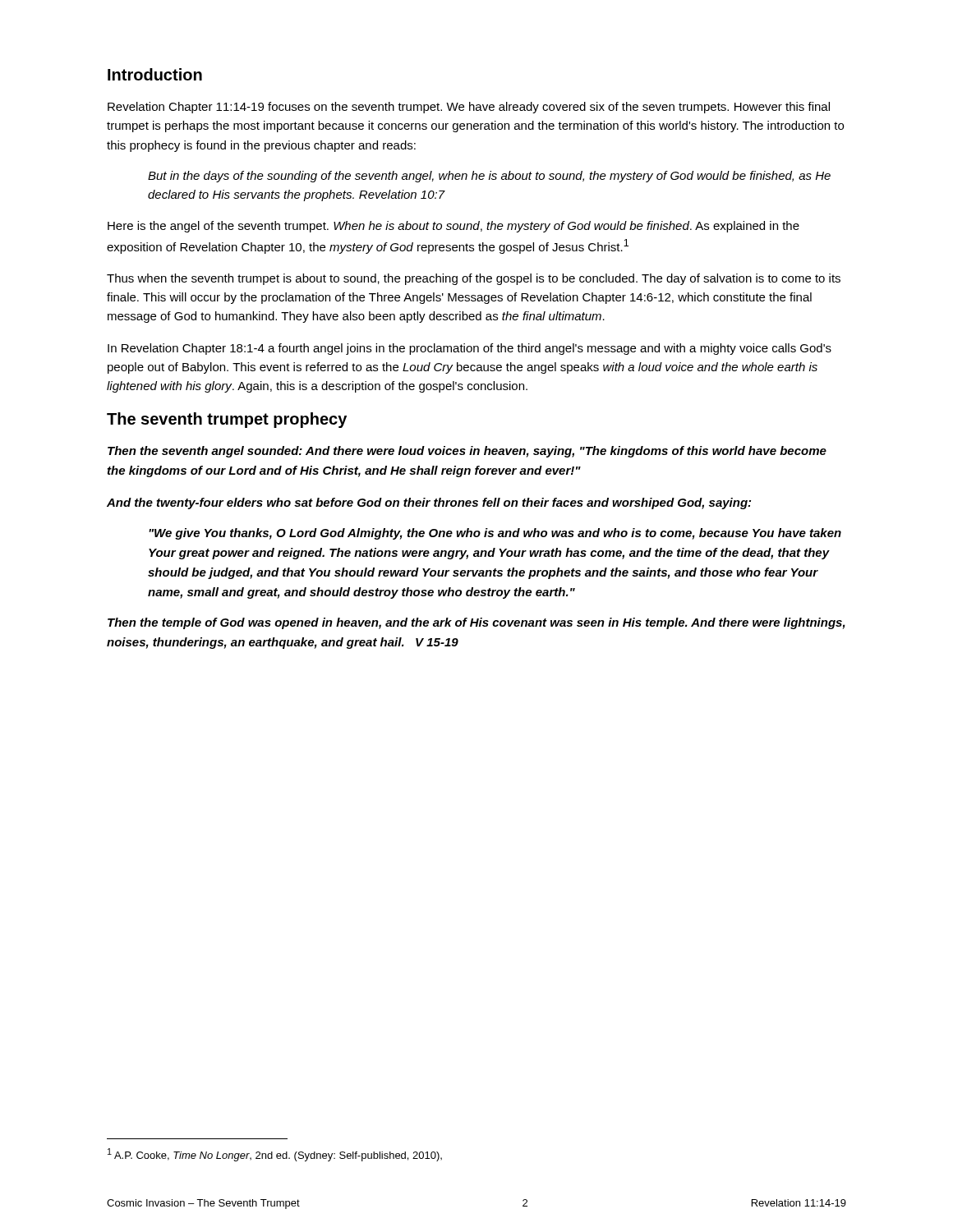The image size is (953, 1232).
Task: Click the passage that begins ""We give You thanks,"
Action: (497, 563)
